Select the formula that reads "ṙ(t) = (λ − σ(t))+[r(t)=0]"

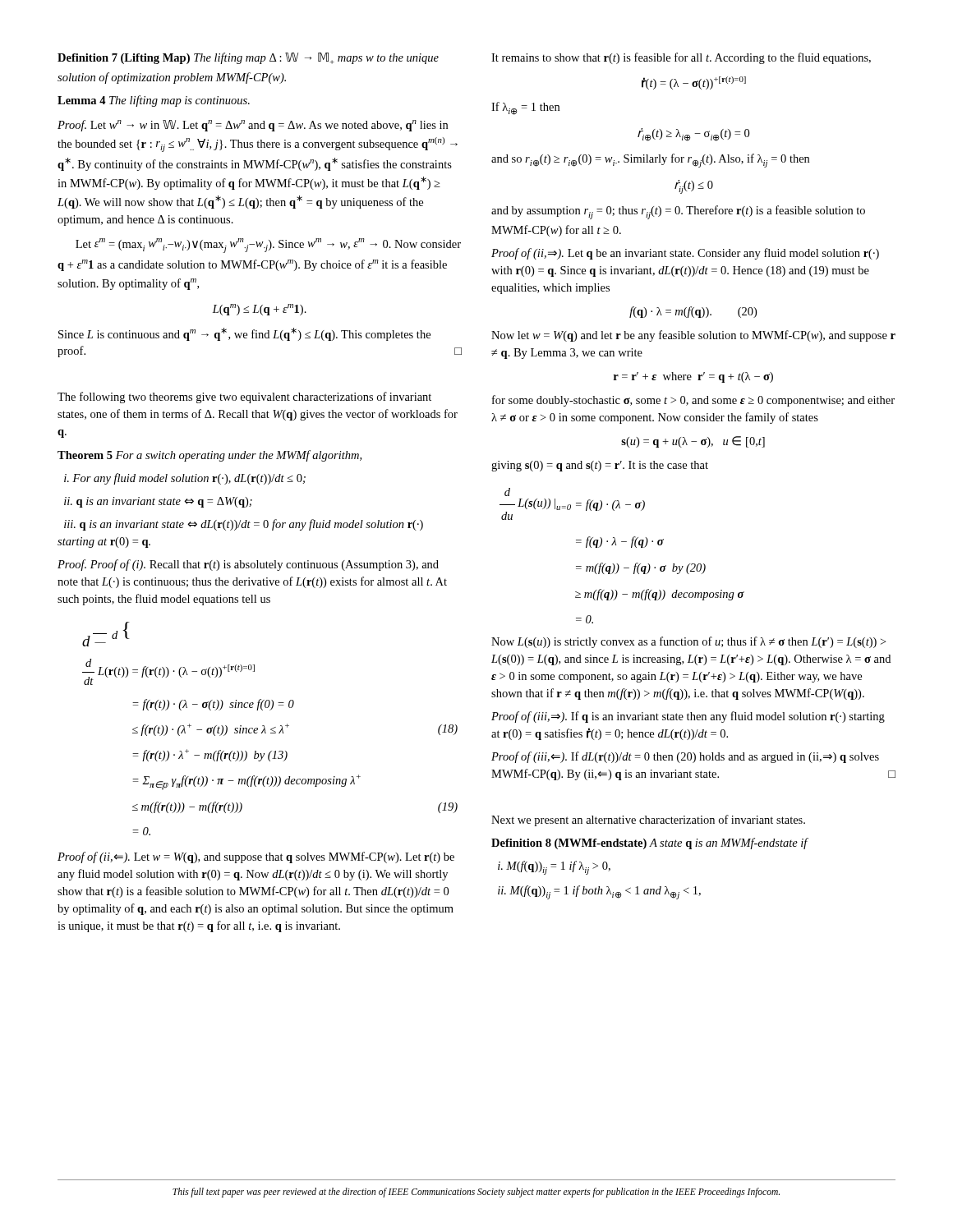point(693,82)
